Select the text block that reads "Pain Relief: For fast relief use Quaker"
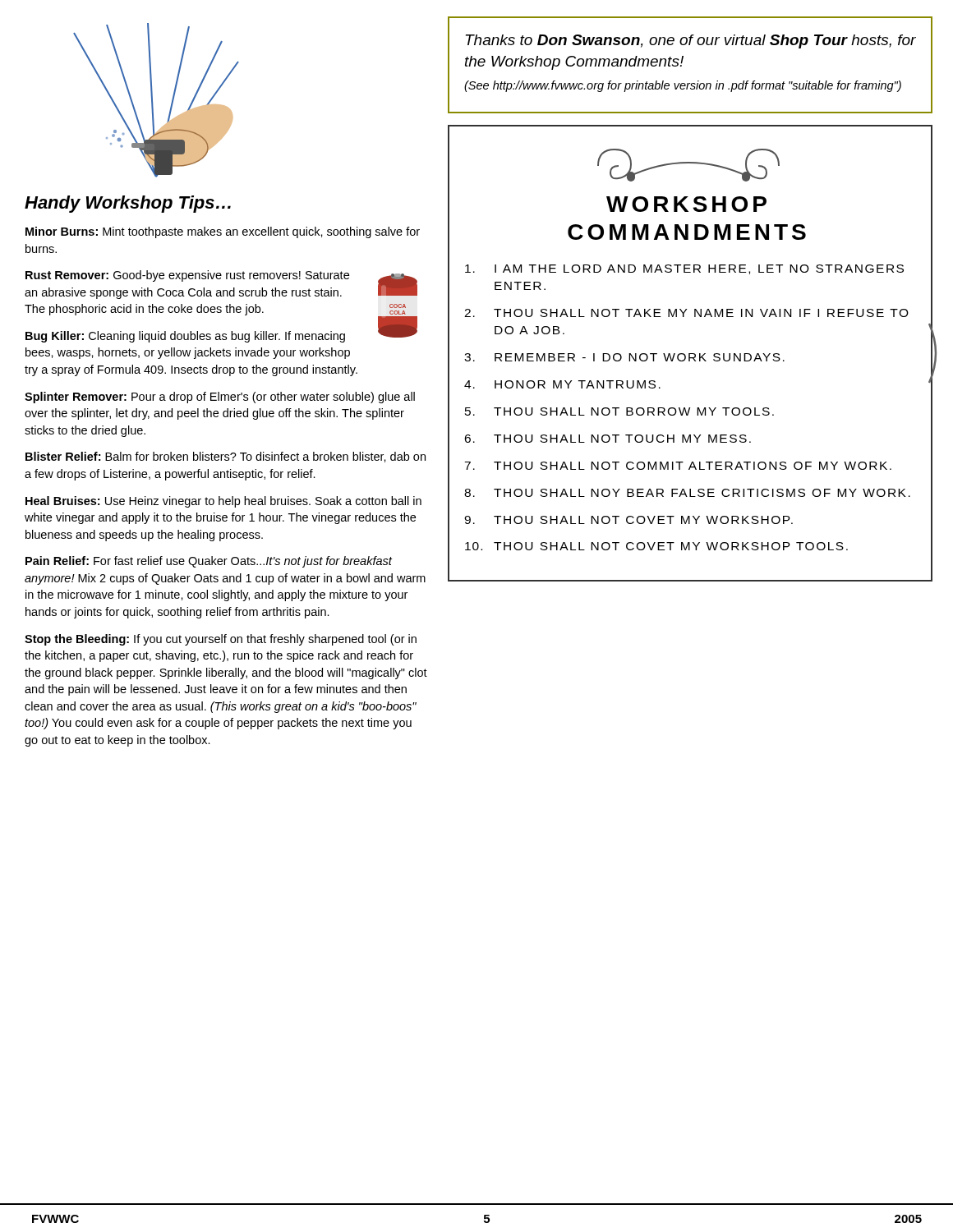This screenshot has width=953, height=1232. point(225,587)
